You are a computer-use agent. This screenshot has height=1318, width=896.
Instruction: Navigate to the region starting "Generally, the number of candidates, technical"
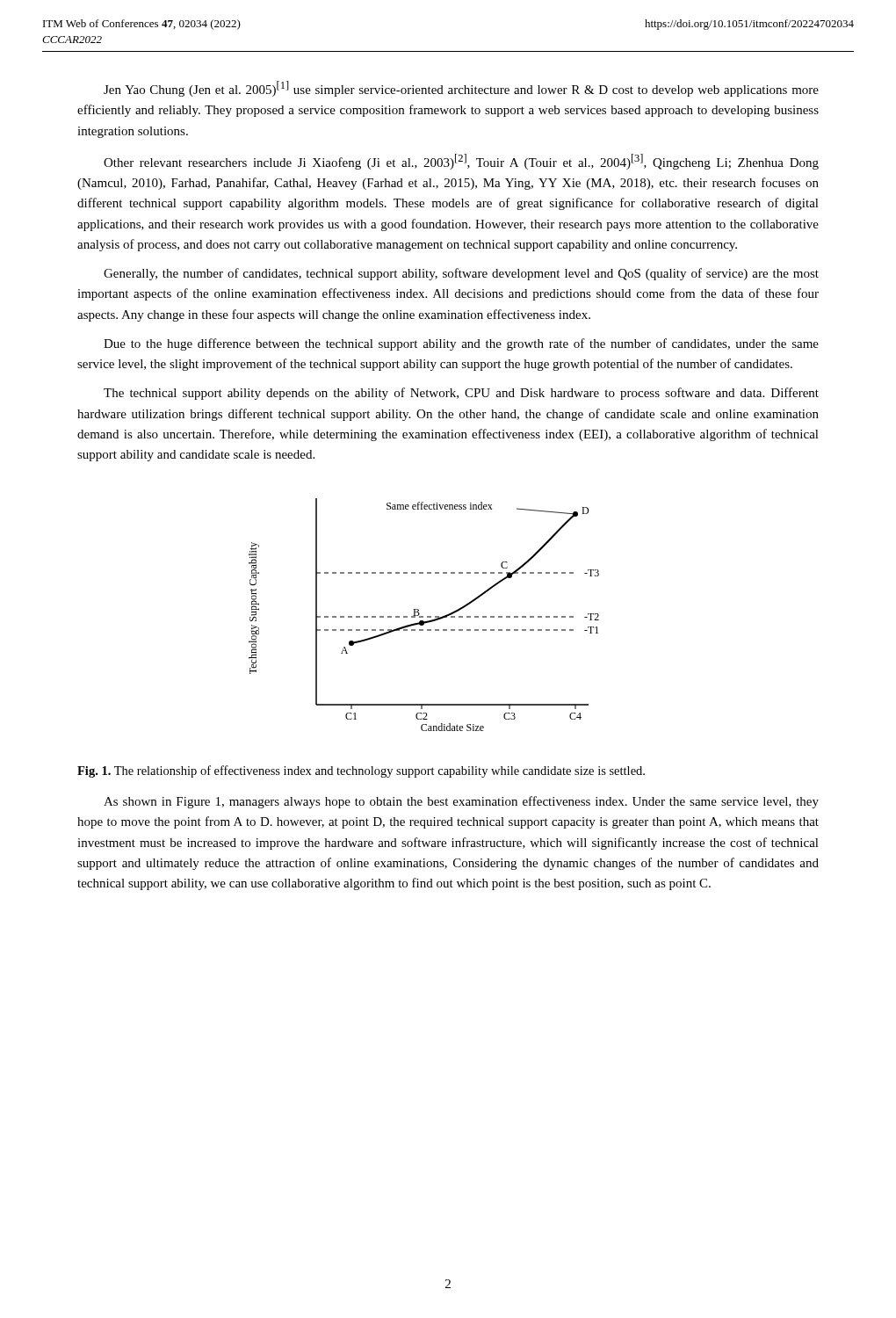(x=448, y=294)
